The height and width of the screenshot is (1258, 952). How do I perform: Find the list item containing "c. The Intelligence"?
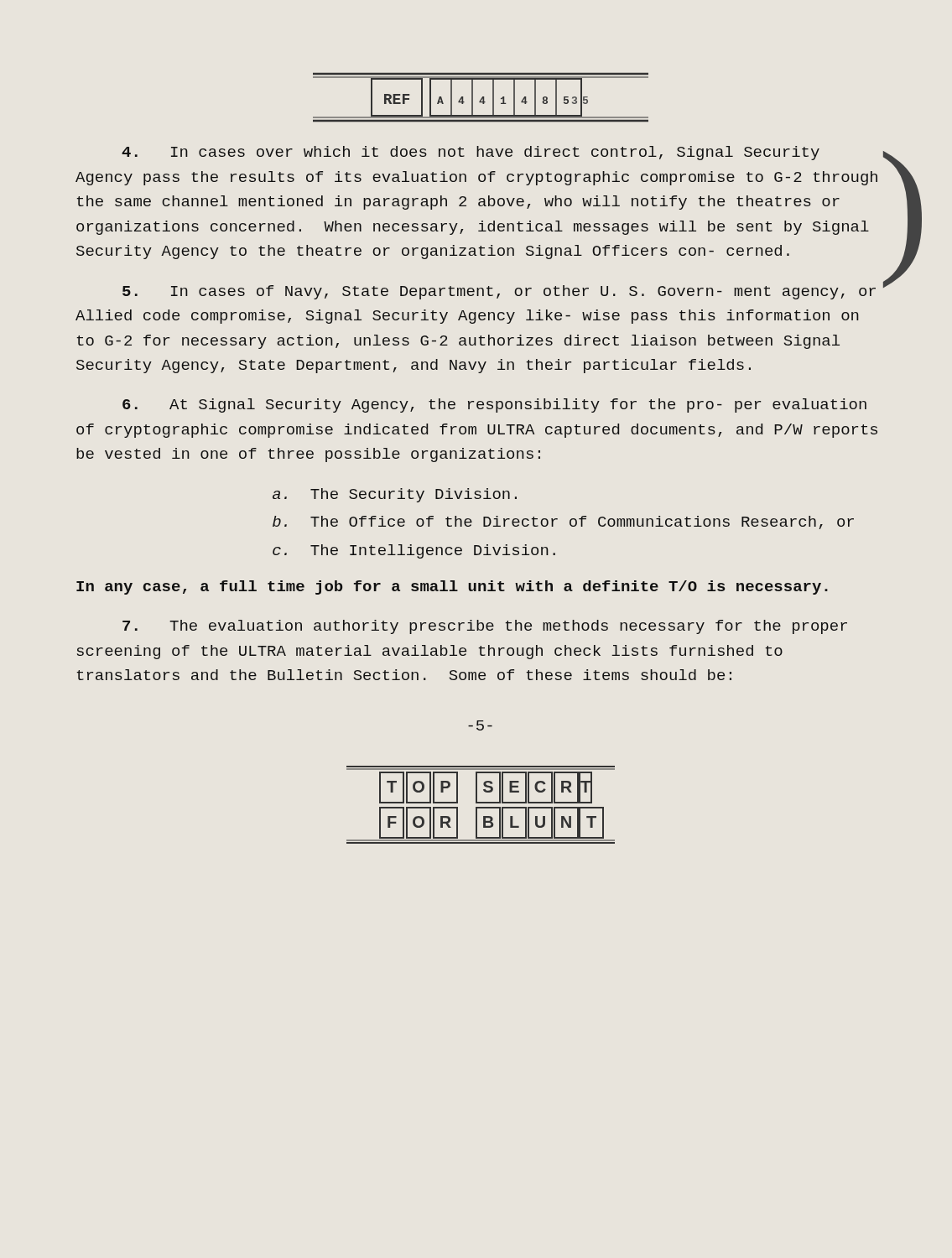point(401,551)
